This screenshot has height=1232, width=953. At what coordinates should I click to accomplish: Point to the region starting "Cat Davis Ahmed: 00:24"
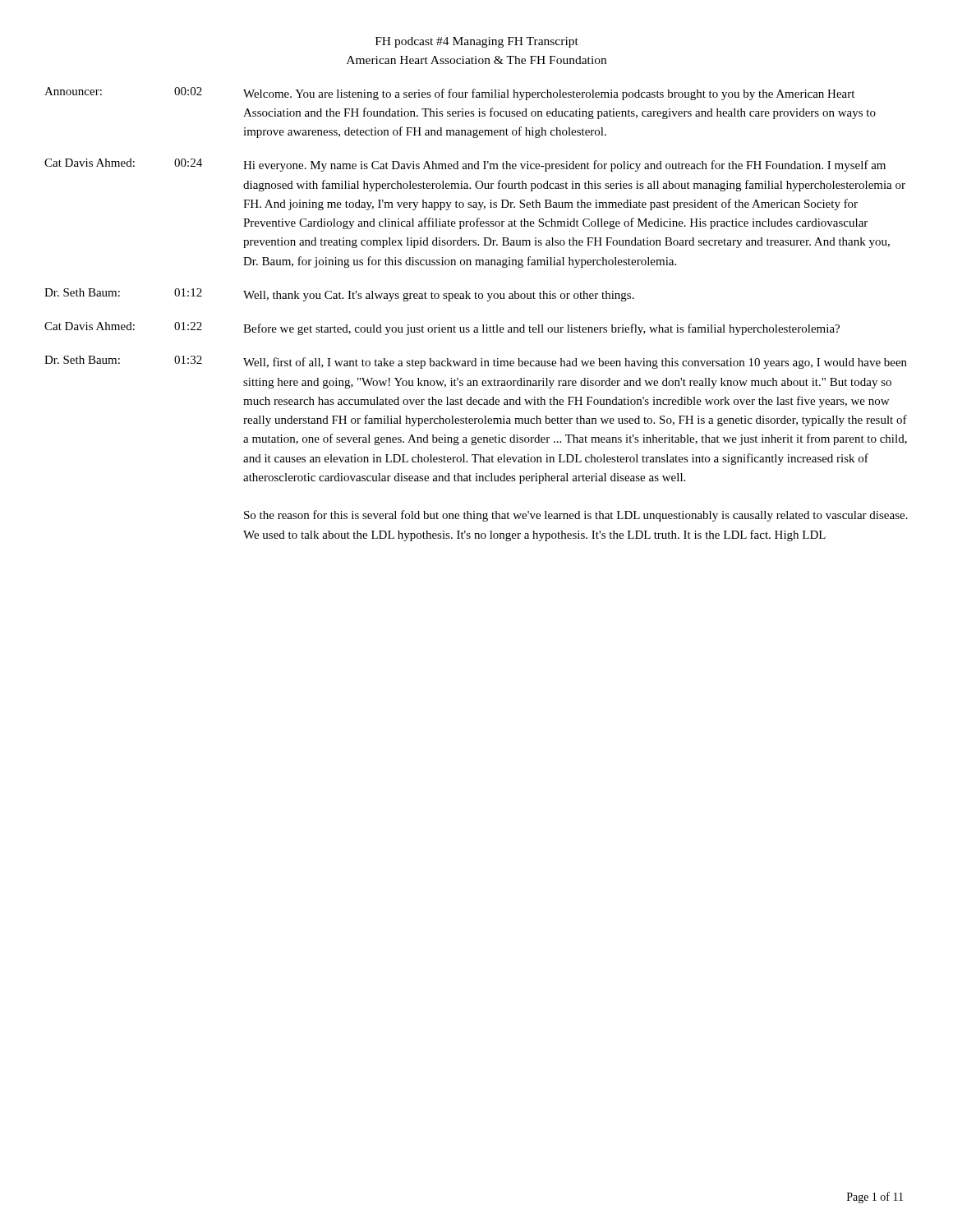click(476, 214)
